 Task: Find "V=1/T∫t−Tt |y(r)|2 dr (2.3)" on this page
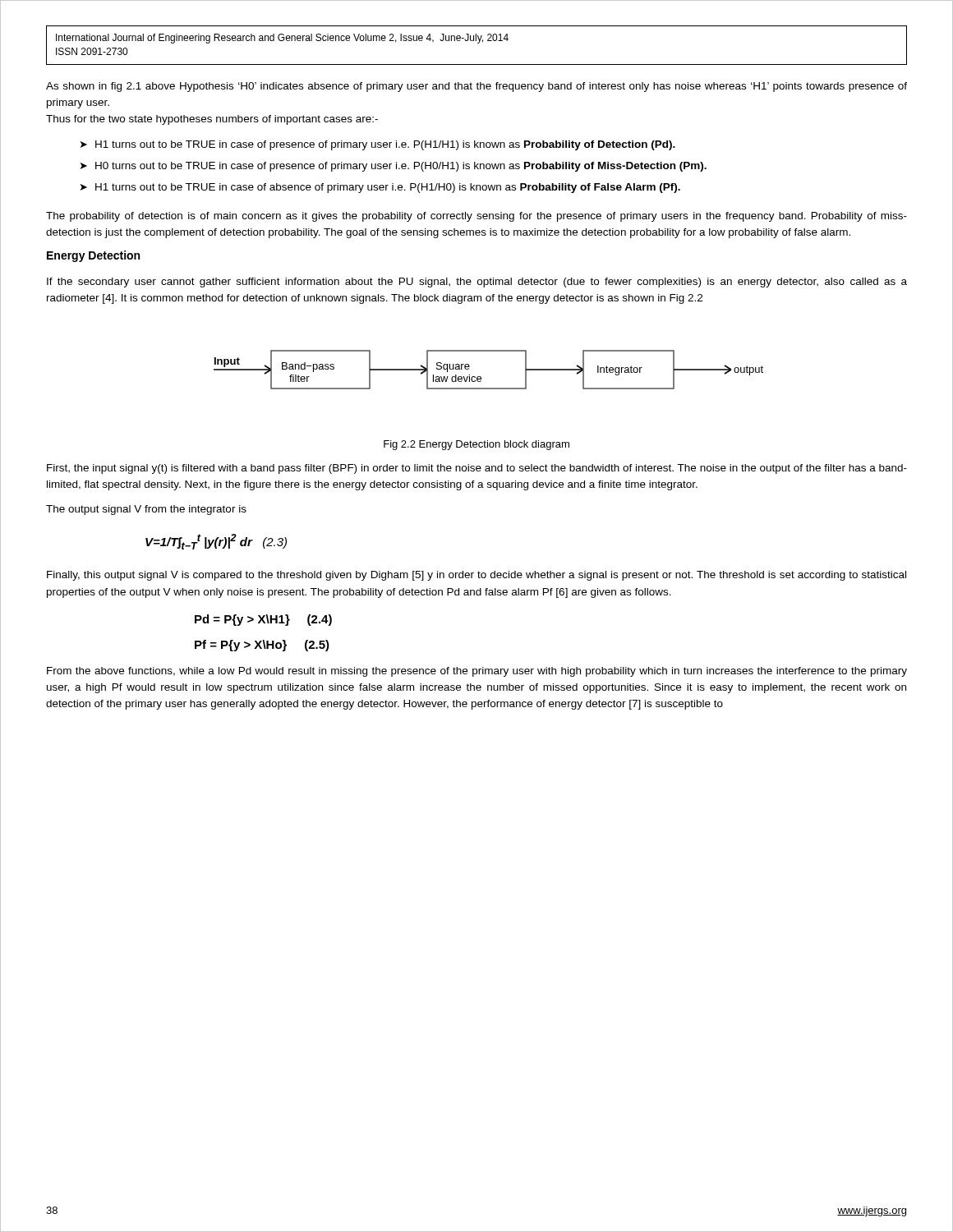pyautogui.click(x=216, y=542)
